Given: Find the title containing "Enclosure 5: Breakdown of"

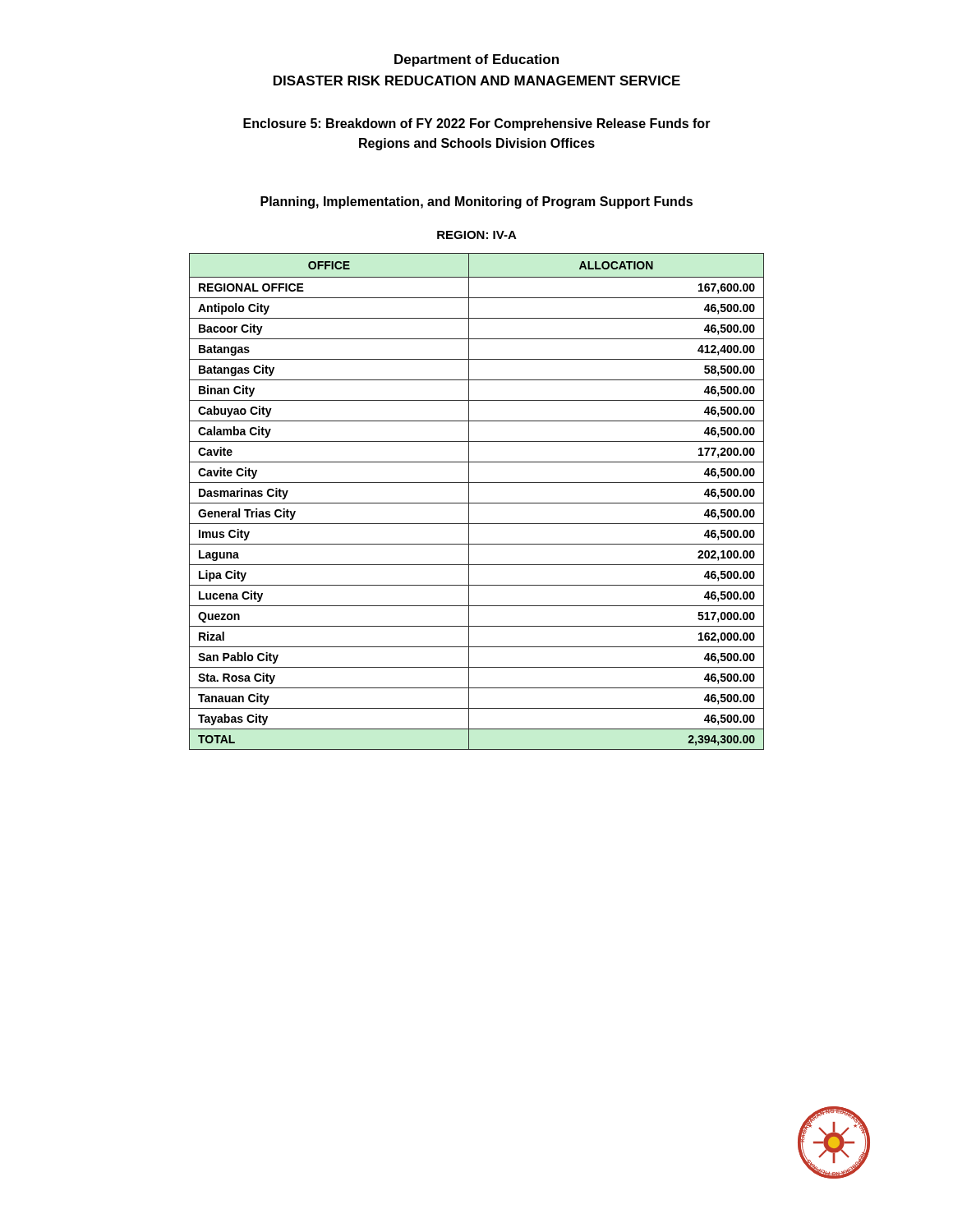Looking at the screenshot, I should tap(476, 133).
